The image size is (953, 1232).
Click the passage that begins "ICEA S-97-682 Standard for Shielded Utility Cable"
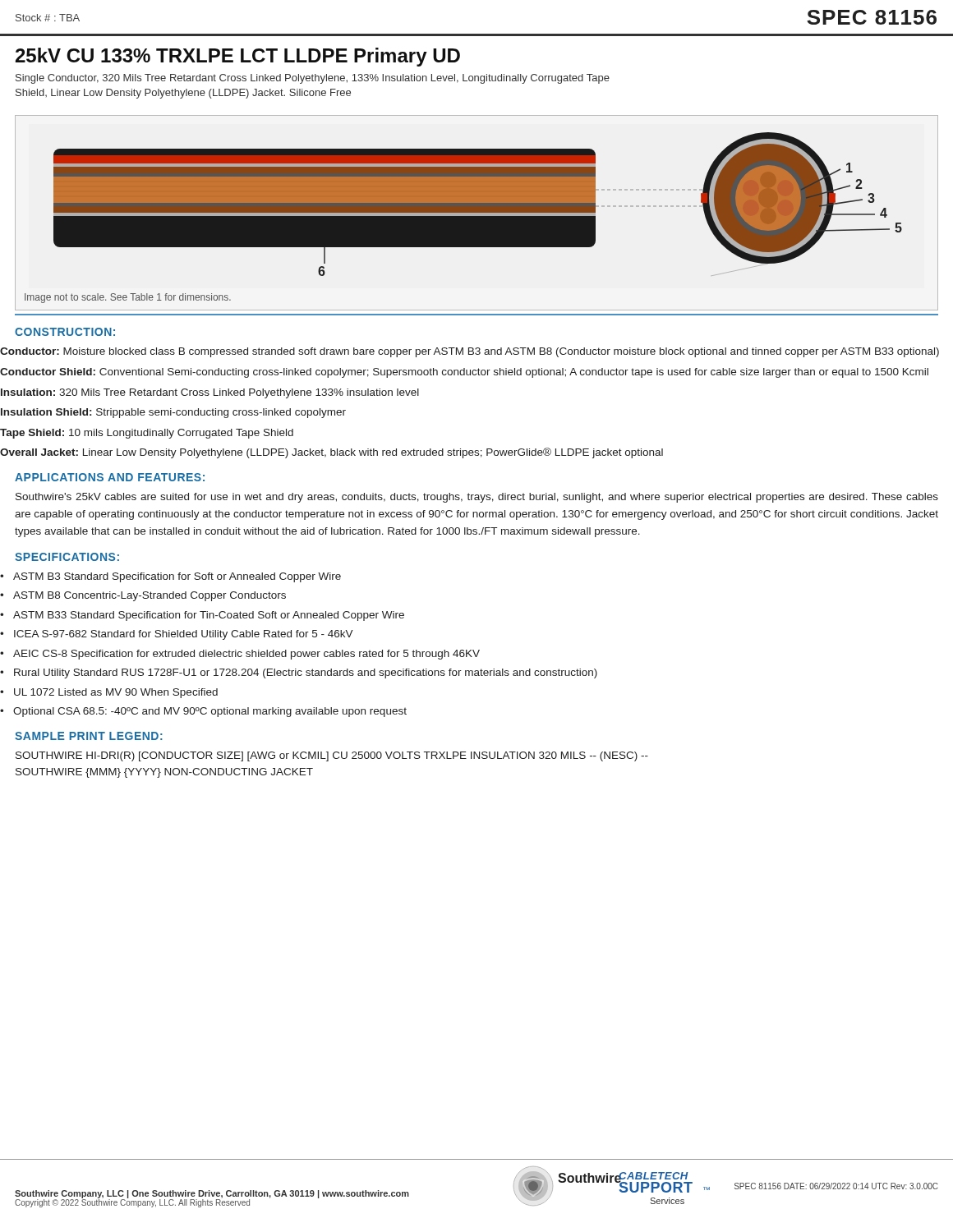pyautogui.click(x=183, y=634)
